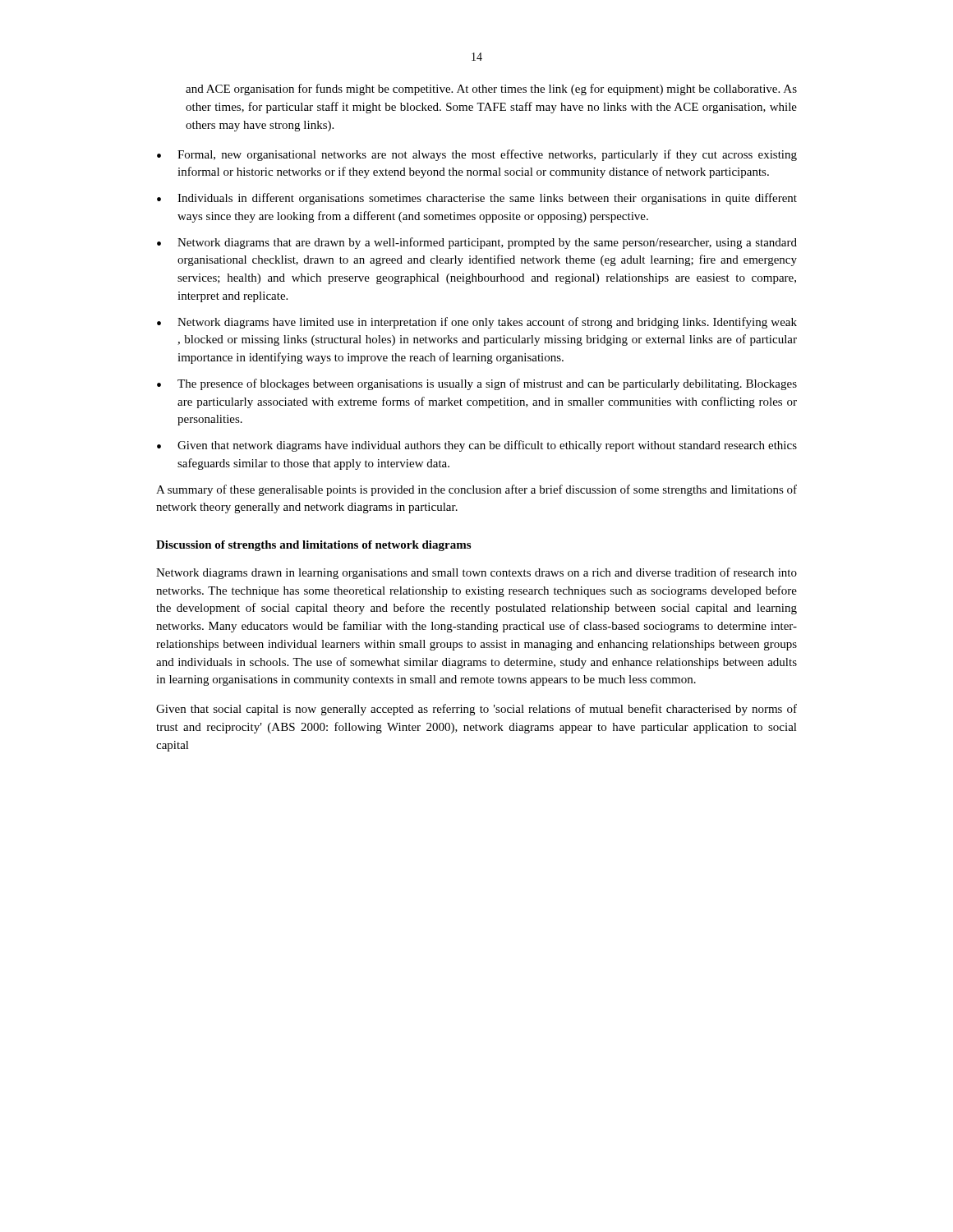953x1232 pixels.
Task: Find the block starting "• Formal, new organisational networks"
Action: 476,164
